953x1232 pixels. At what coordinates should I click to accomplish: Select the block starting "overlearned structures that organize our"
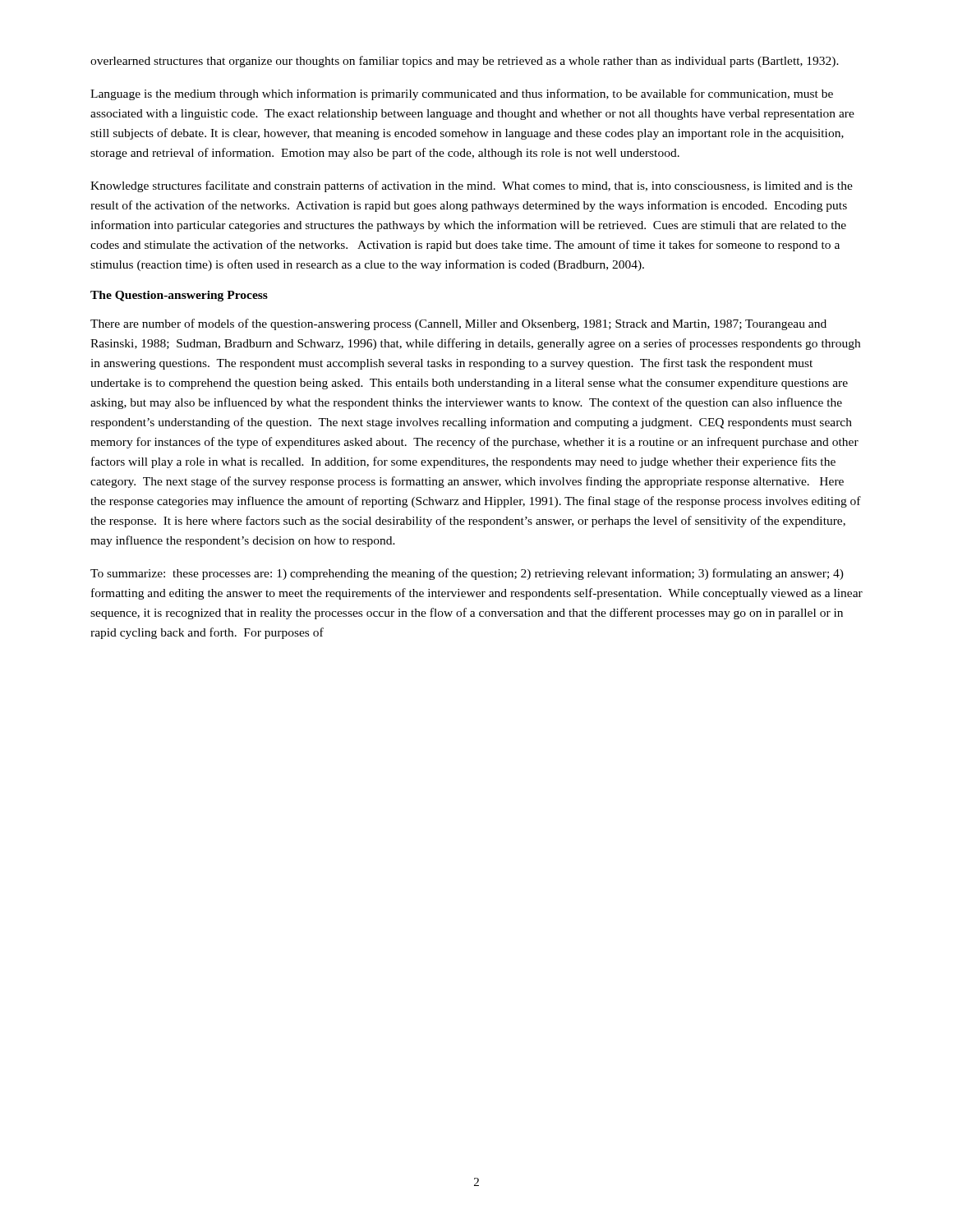click(465, 60)
